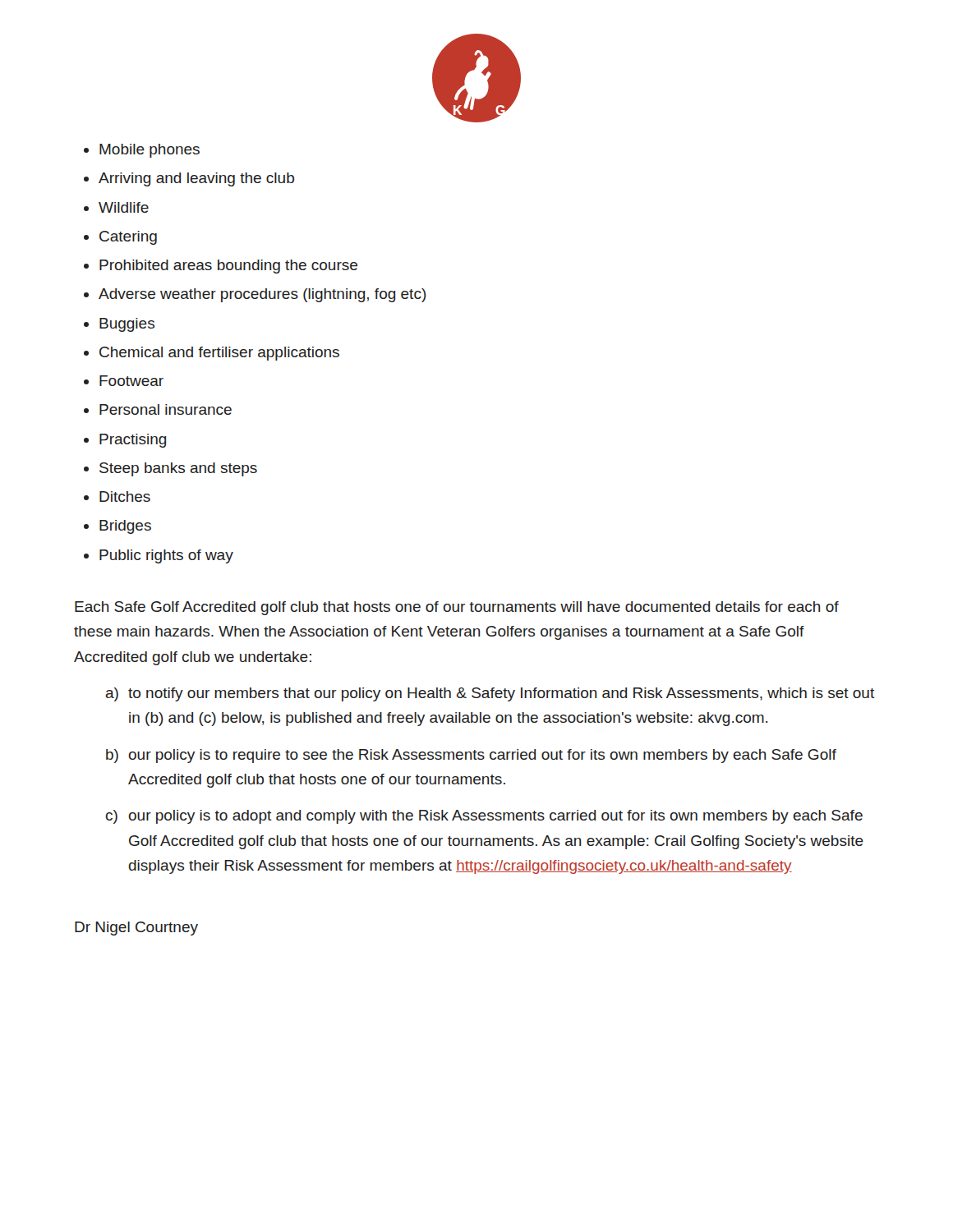
Task: Where does it say "Mobile phones"?
Action: (x=149, y=149)
